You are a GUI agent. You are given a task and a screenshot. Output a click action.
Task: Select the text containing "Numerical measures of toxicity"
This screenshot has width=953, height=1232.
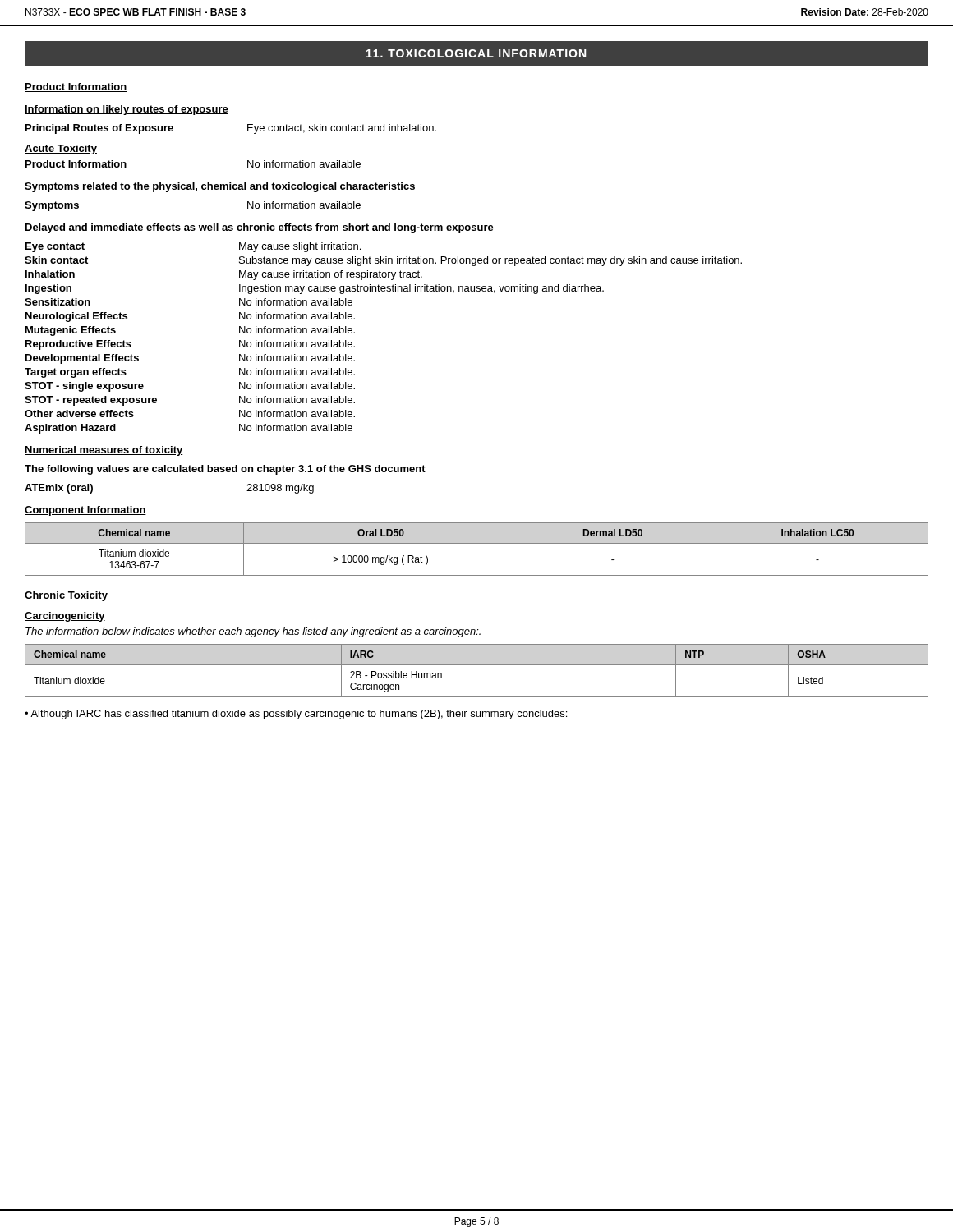point(104,450)
